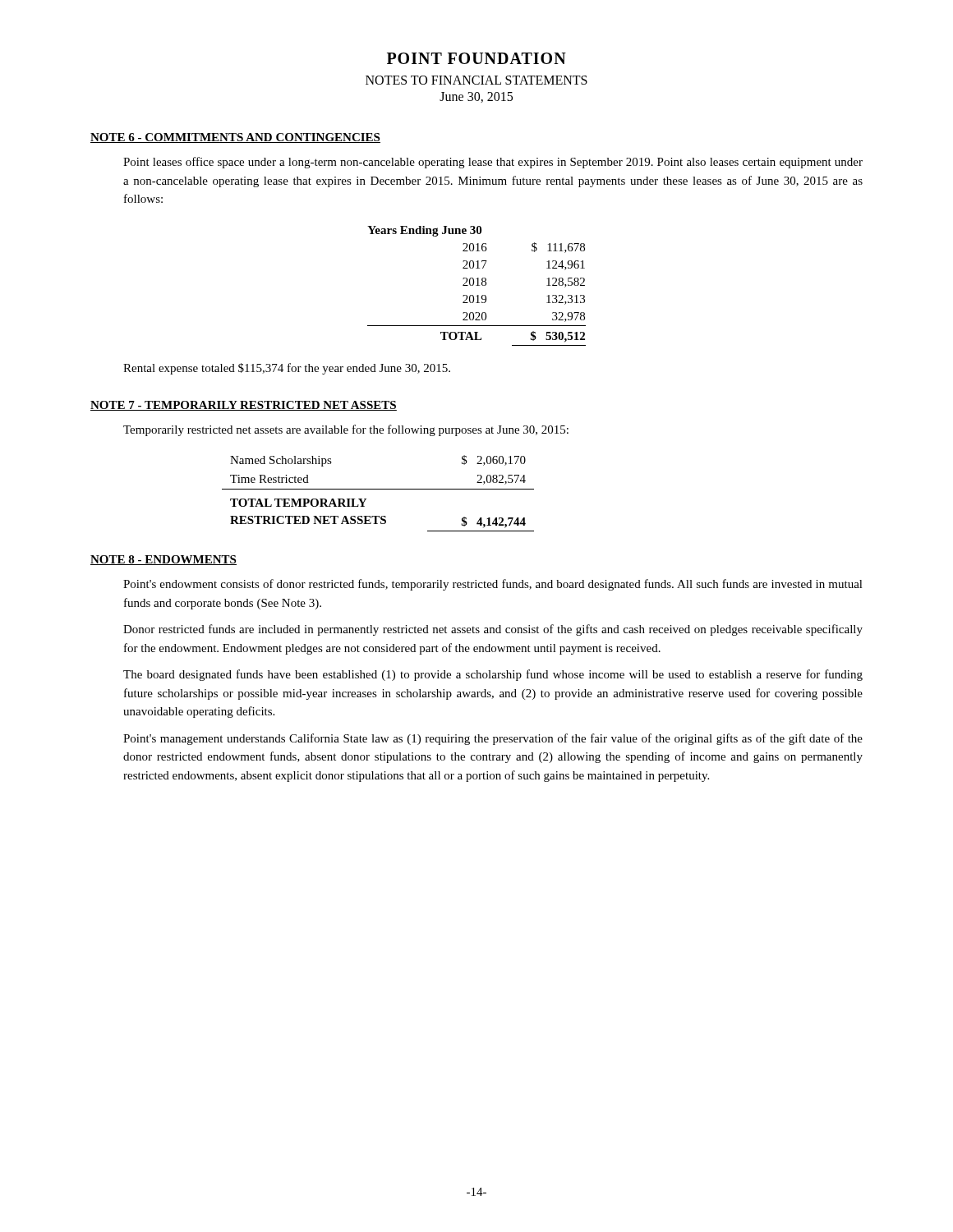Locate the block of text that opens with "Temporarily restricted net assets are"
The image size is (953, 1232).
point(346,430)
